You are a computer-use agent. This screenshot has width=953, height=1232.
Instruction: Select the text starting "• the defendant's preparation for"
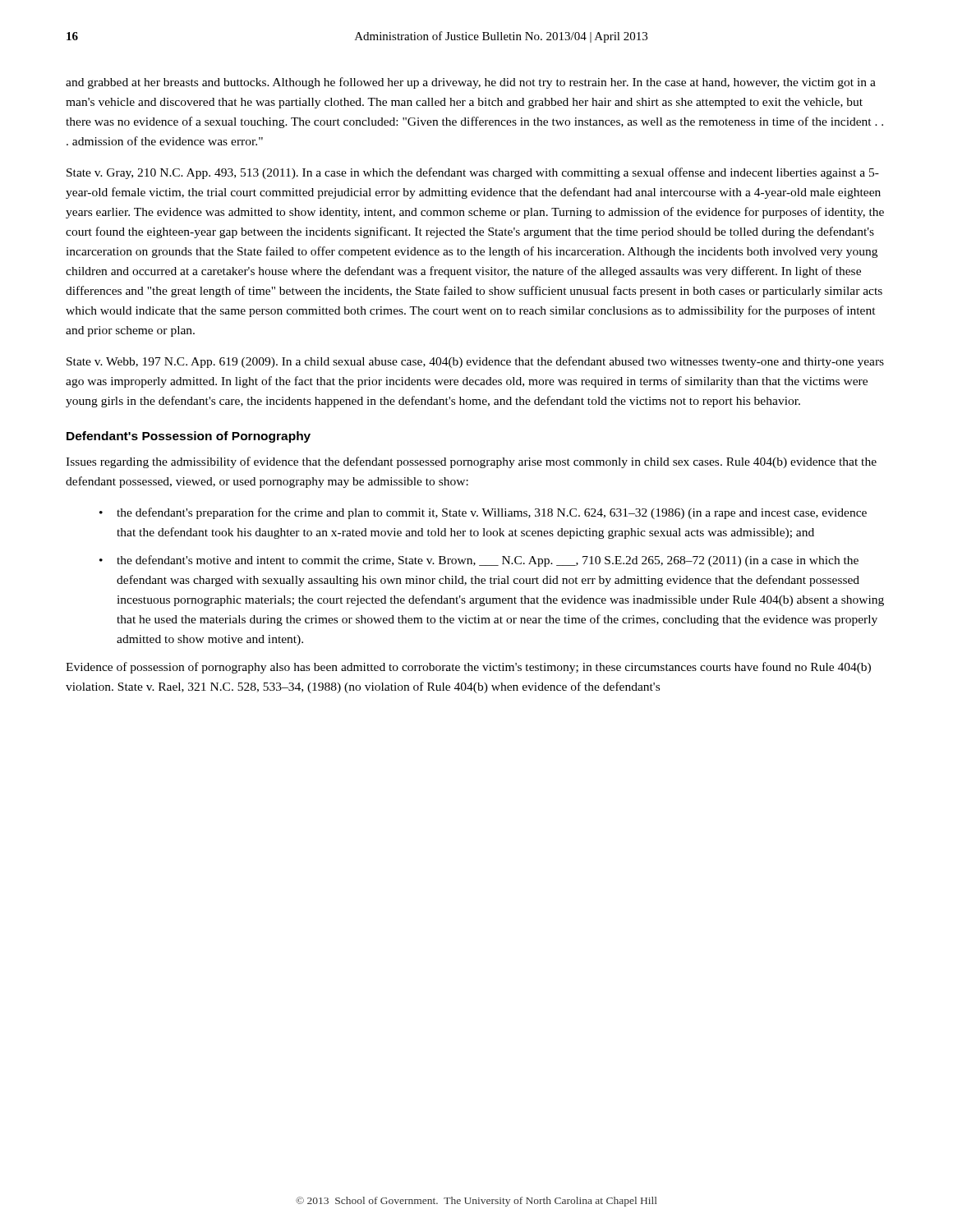493,523
